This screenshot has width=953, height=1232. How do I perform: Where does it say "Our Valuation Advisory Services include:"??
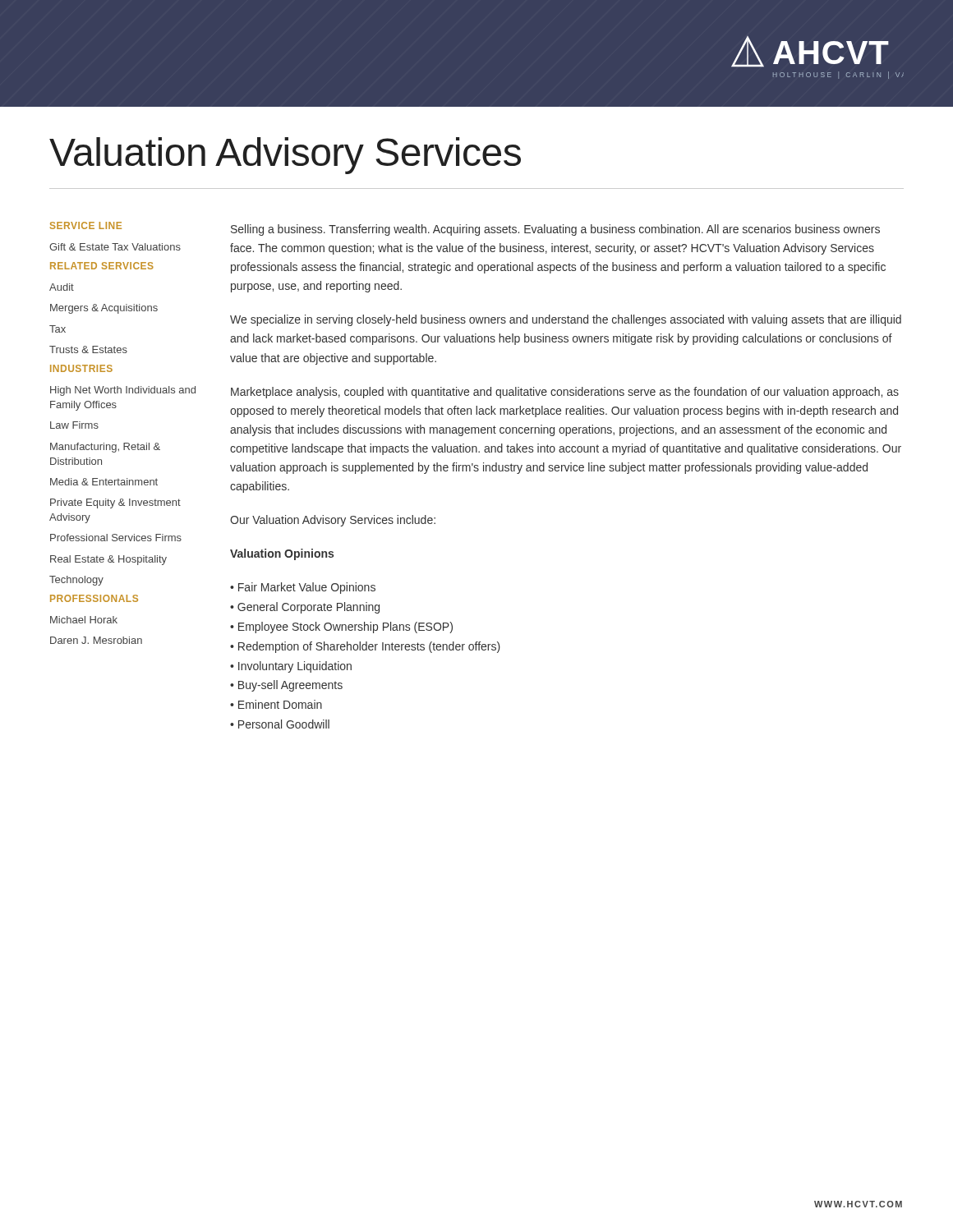point(333,521)
